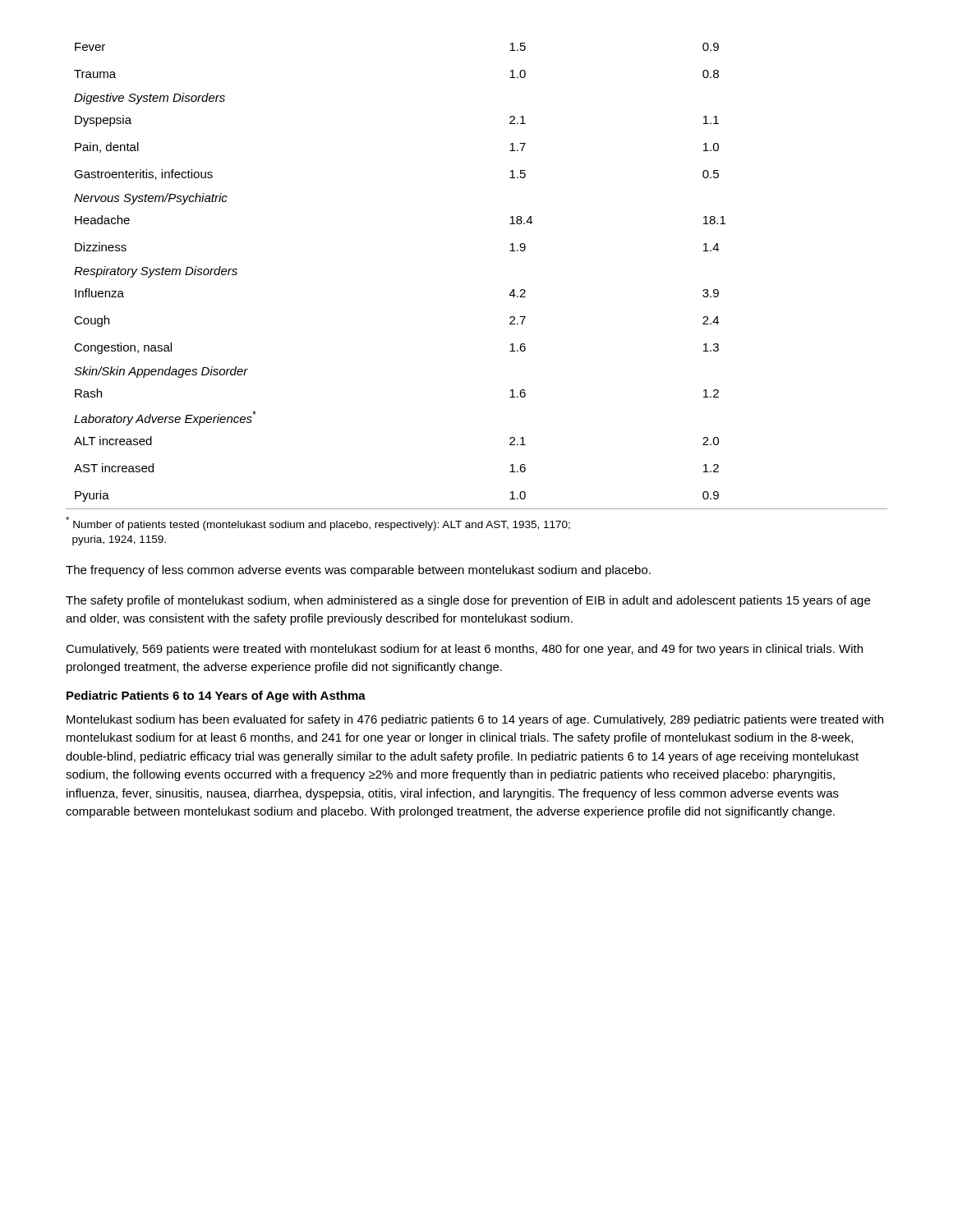The image size is (953, 1232).
Task: Find the table that mentions "Laboratory Adverse Experiences *"
Action: (476, 271)
